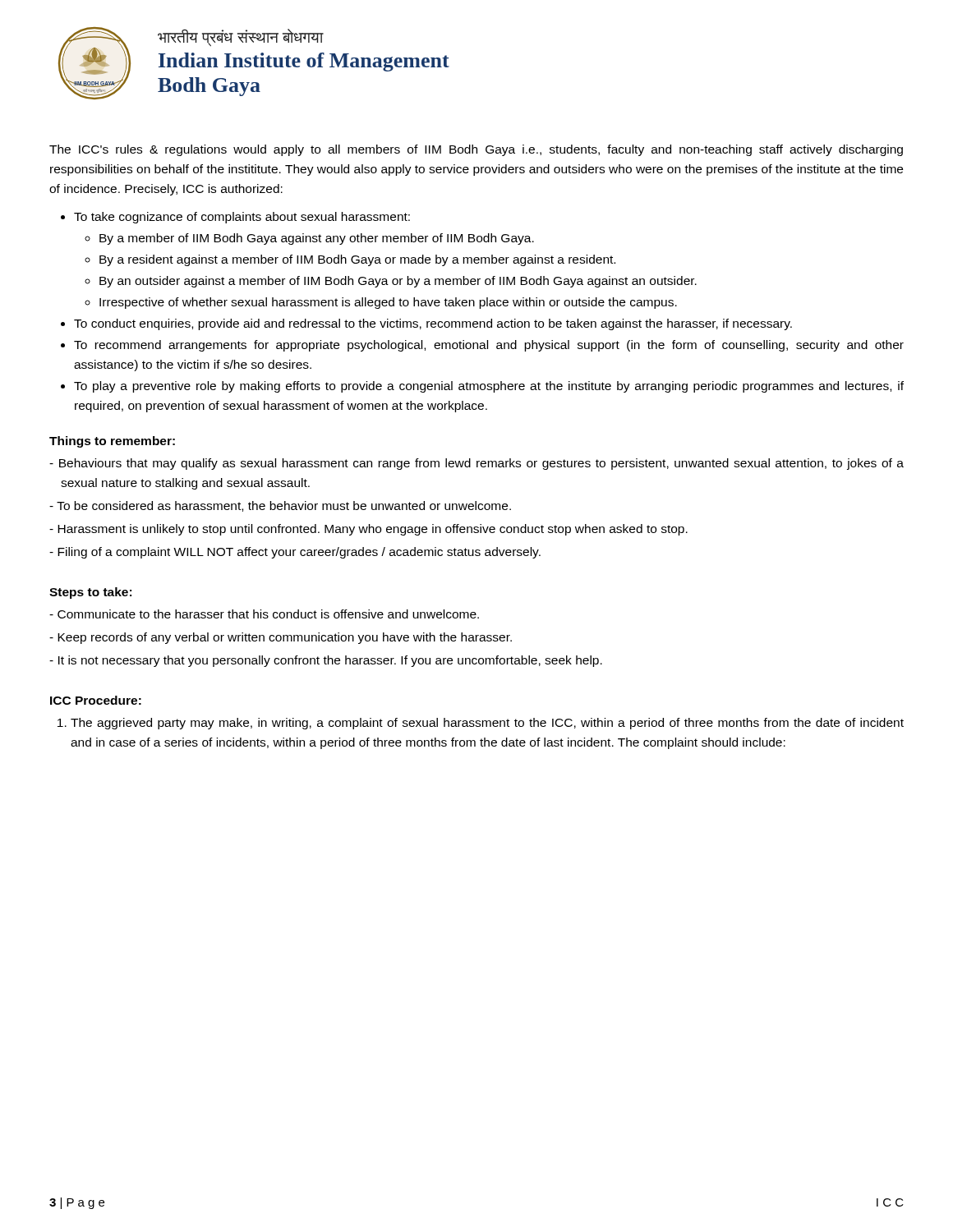Locate the text starting "To be considered as harassment, the"
953x1232 pixels.
(x=286, y=506)
